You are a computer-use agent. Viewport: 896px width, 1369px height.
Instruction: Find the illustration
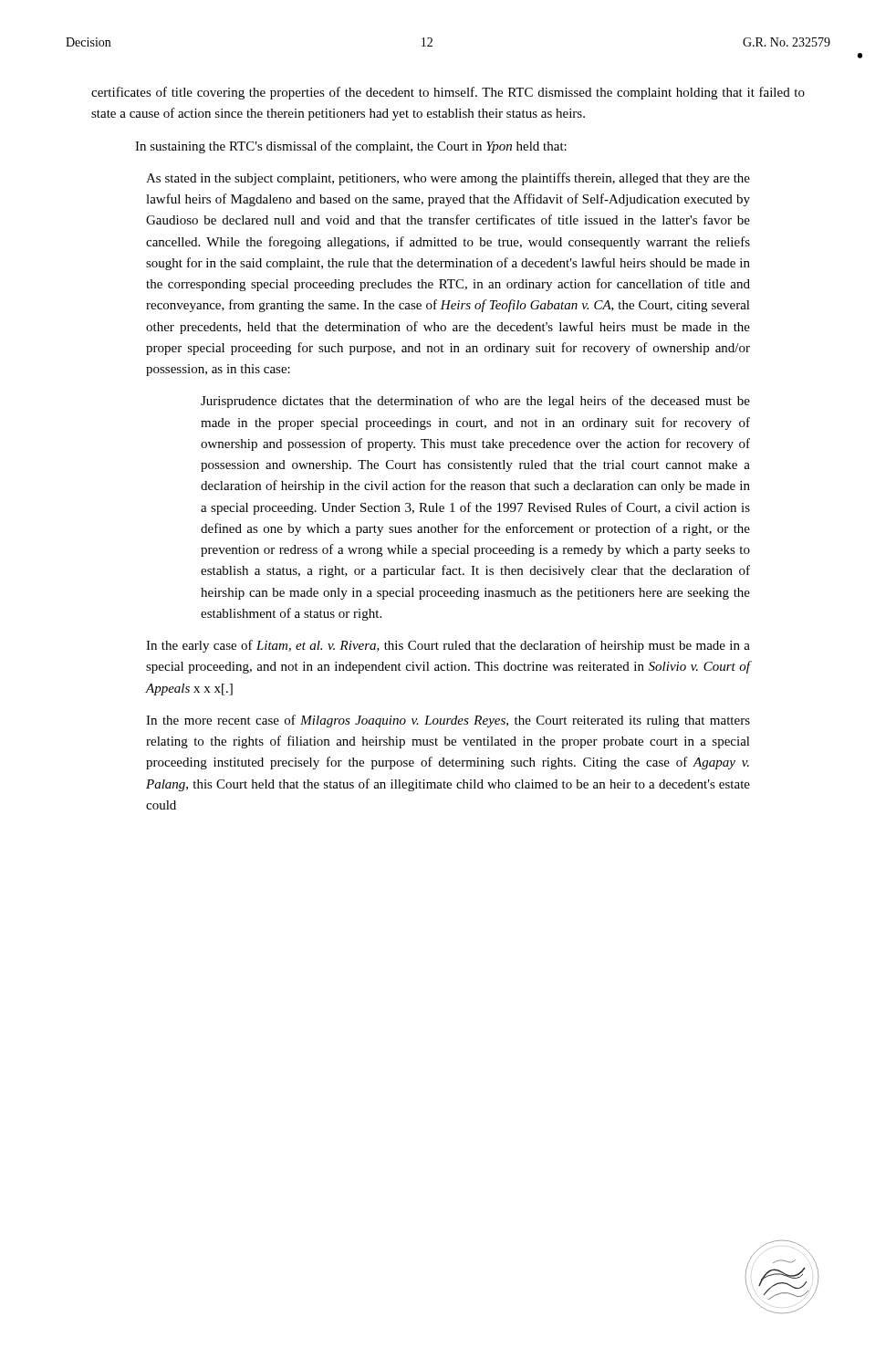[782, 1279]
